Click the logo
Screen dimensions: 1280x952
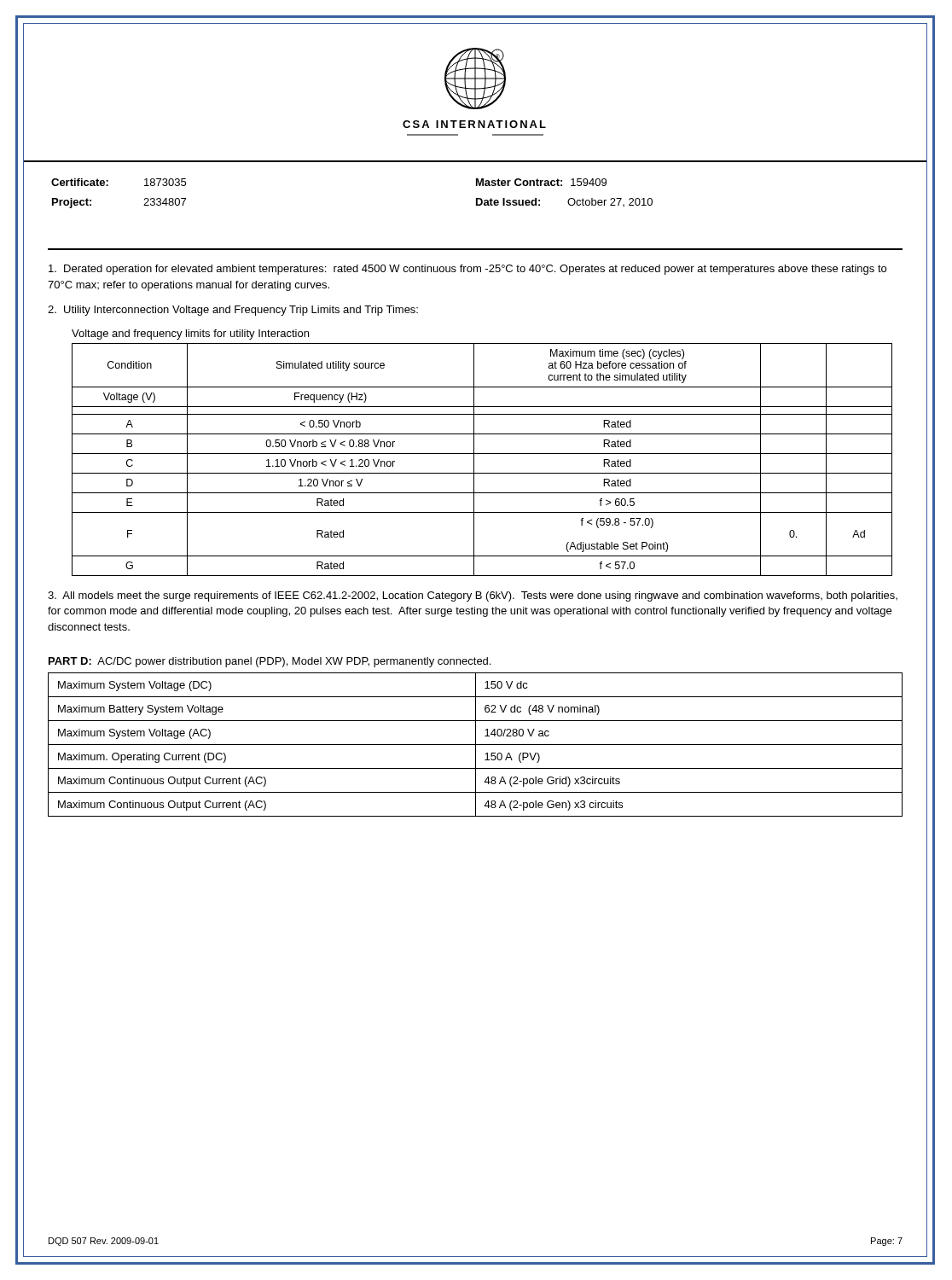475,91
